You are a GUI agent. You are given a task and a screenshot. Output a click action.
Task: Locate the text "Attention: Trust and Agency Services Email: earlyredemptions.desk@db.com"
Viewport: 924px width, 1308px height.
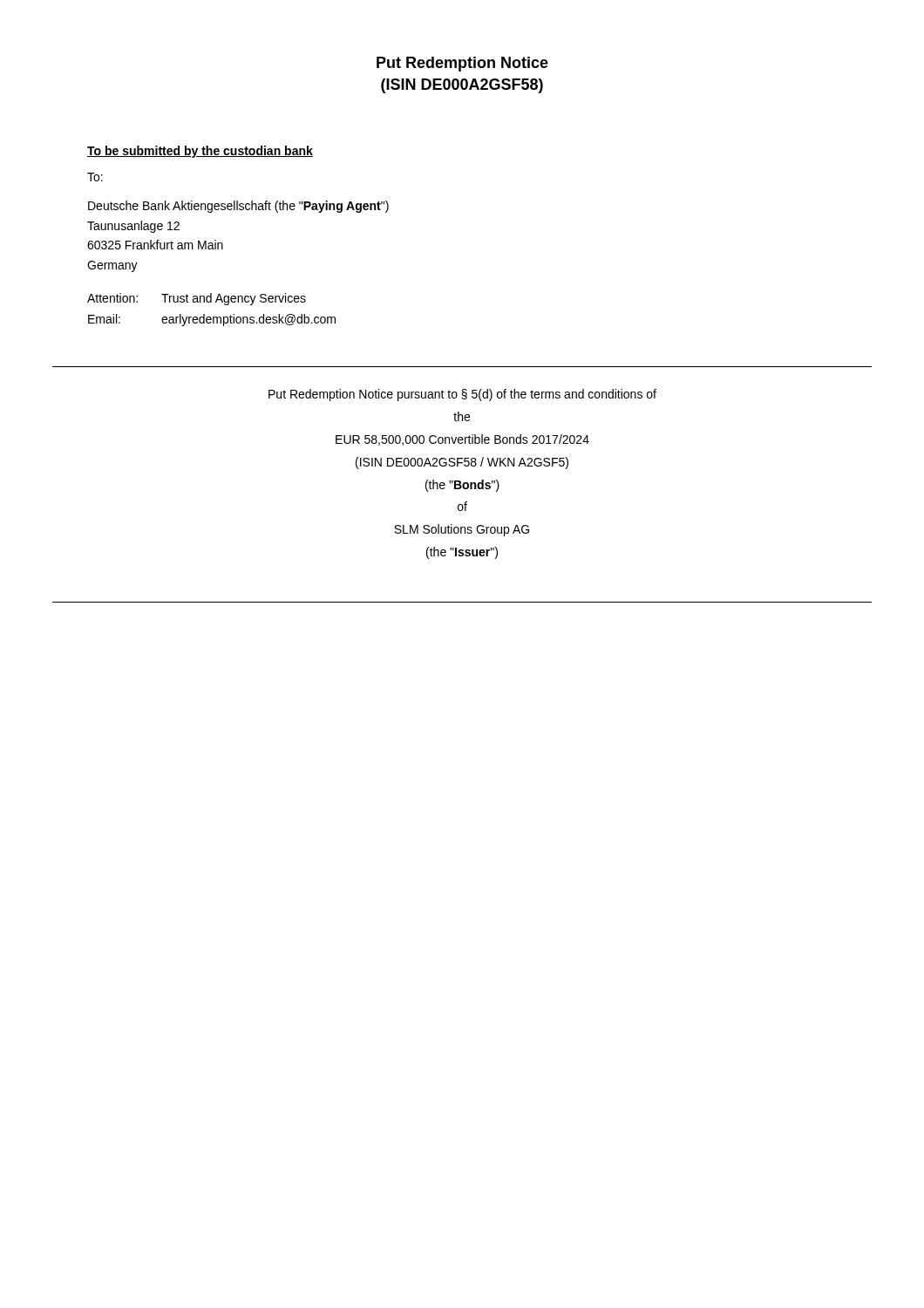pyautogui.click(x=197, y=299)
